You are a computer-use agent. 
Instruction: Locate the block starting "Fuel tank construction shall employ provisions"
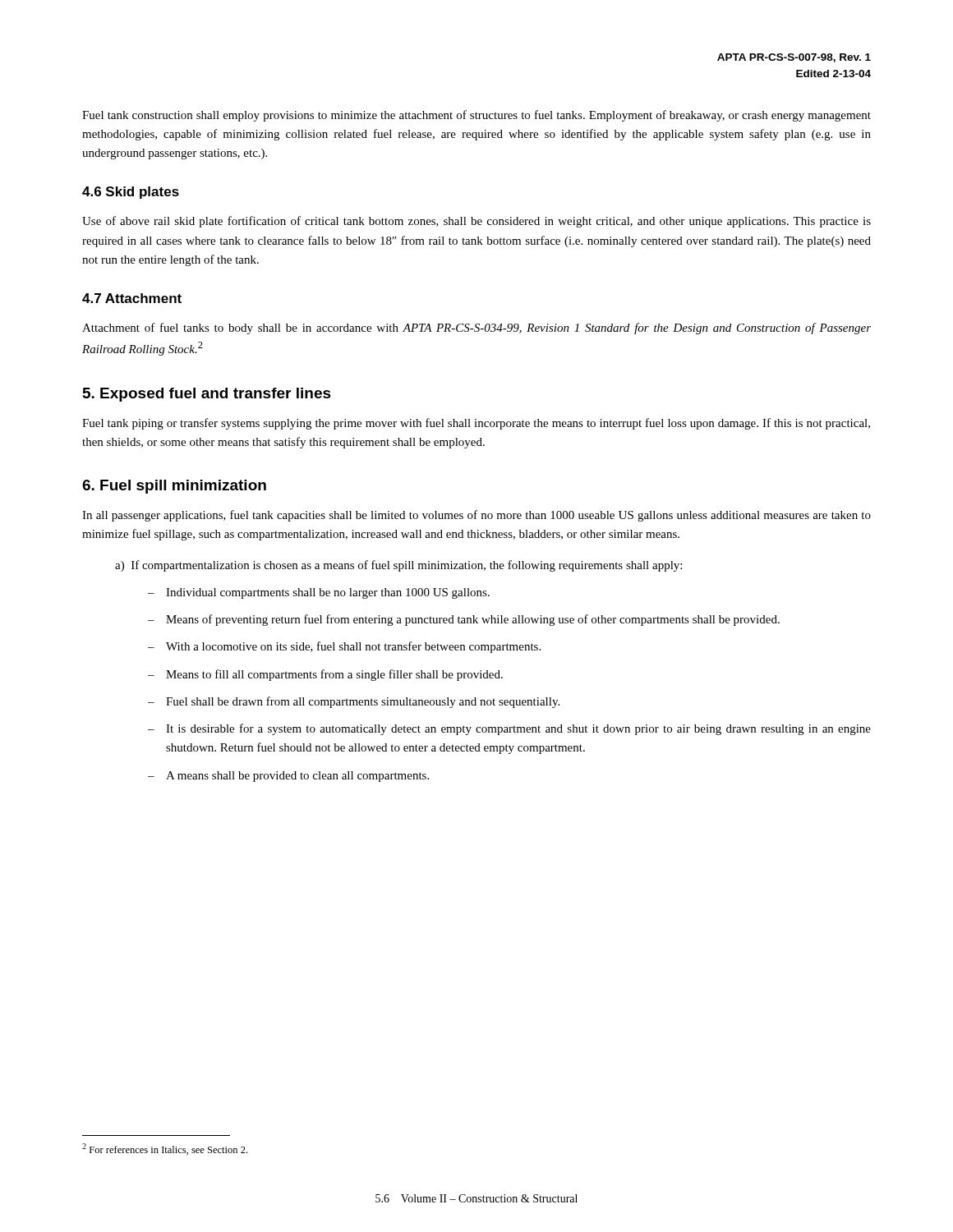(476, 134)
